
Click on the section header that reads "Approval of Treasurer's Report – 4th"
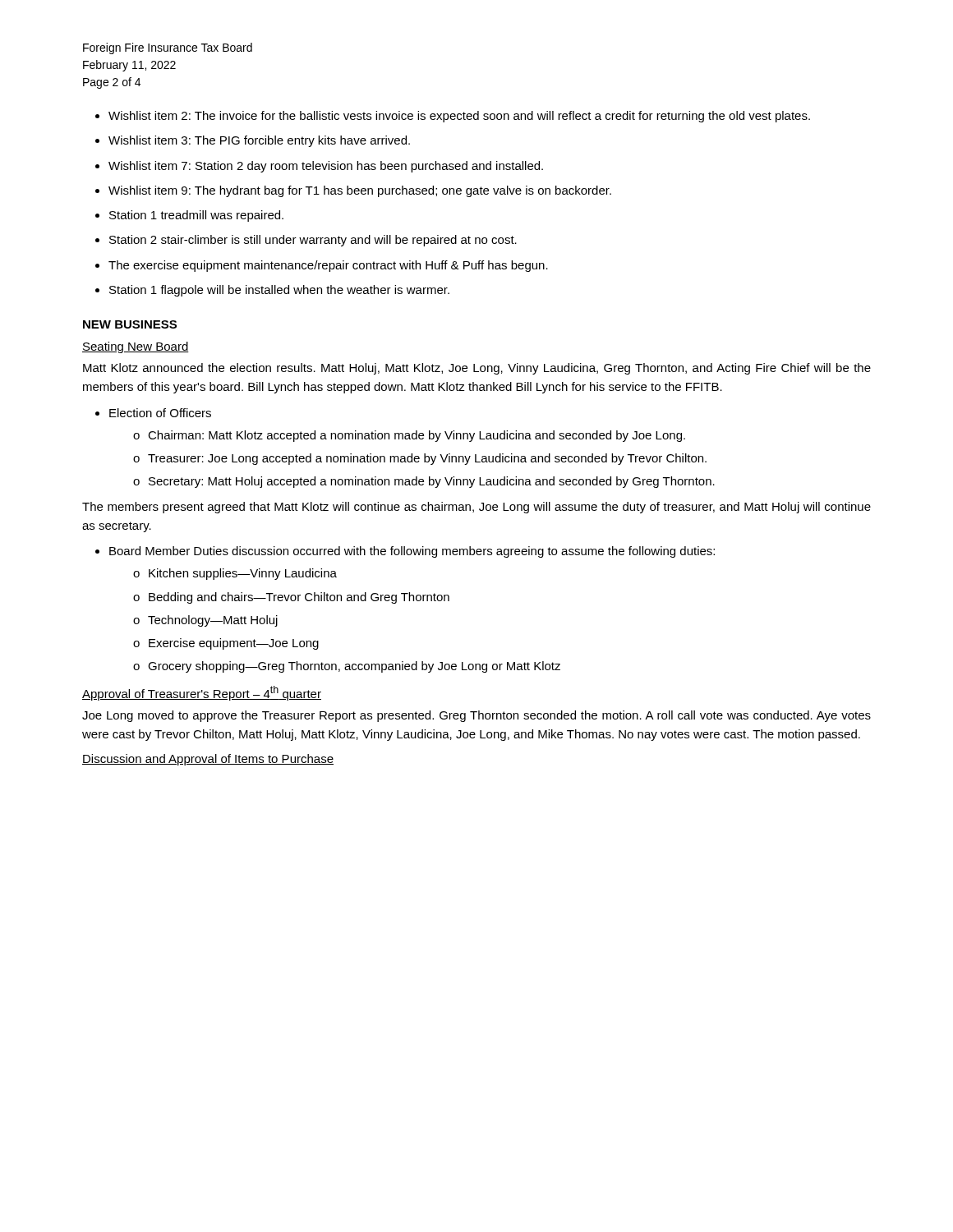coord(202,692)
